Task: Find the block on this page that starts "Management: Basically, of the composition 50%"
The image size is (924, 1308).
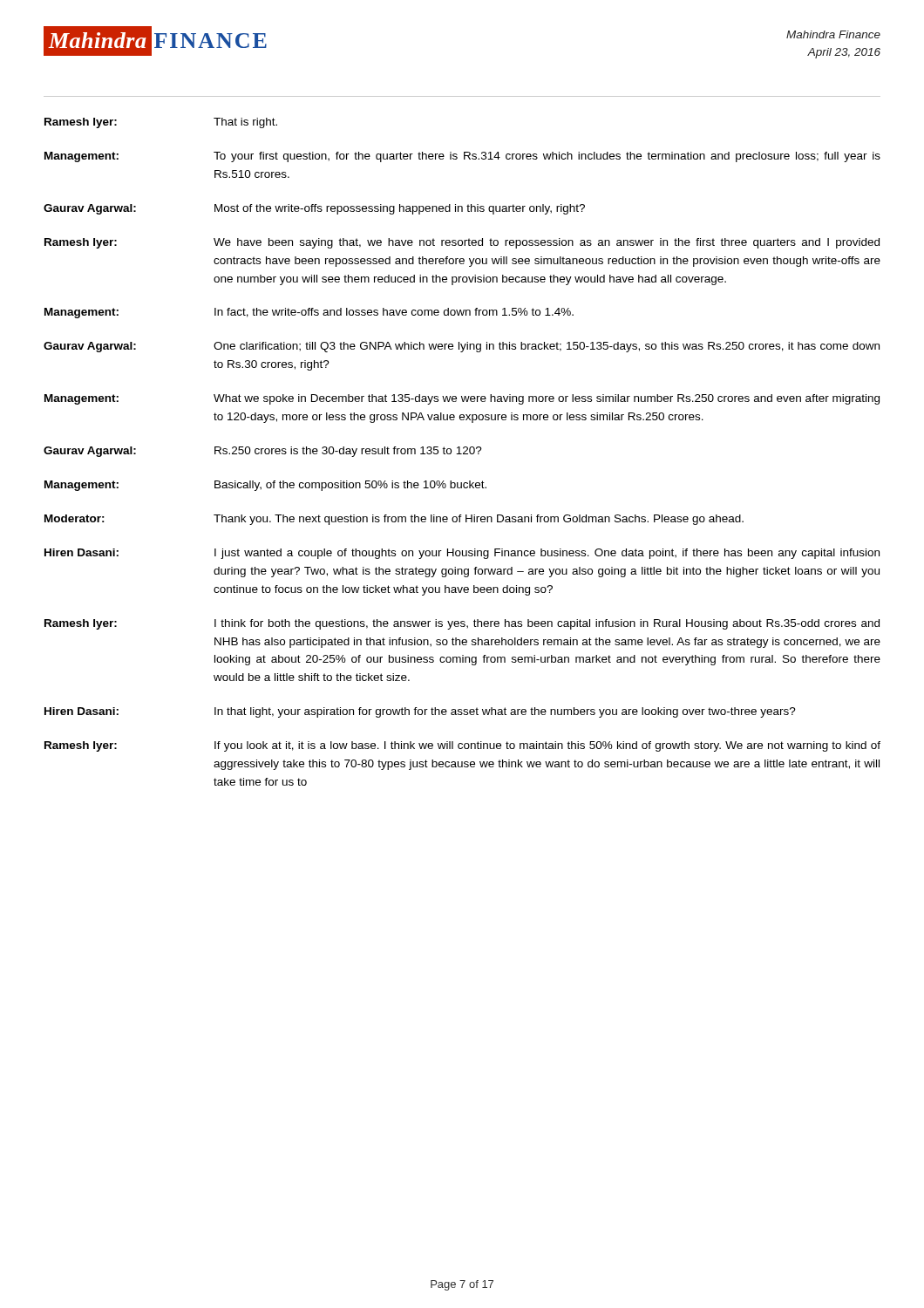Action: pyautogui.click(x=462, y=485)
